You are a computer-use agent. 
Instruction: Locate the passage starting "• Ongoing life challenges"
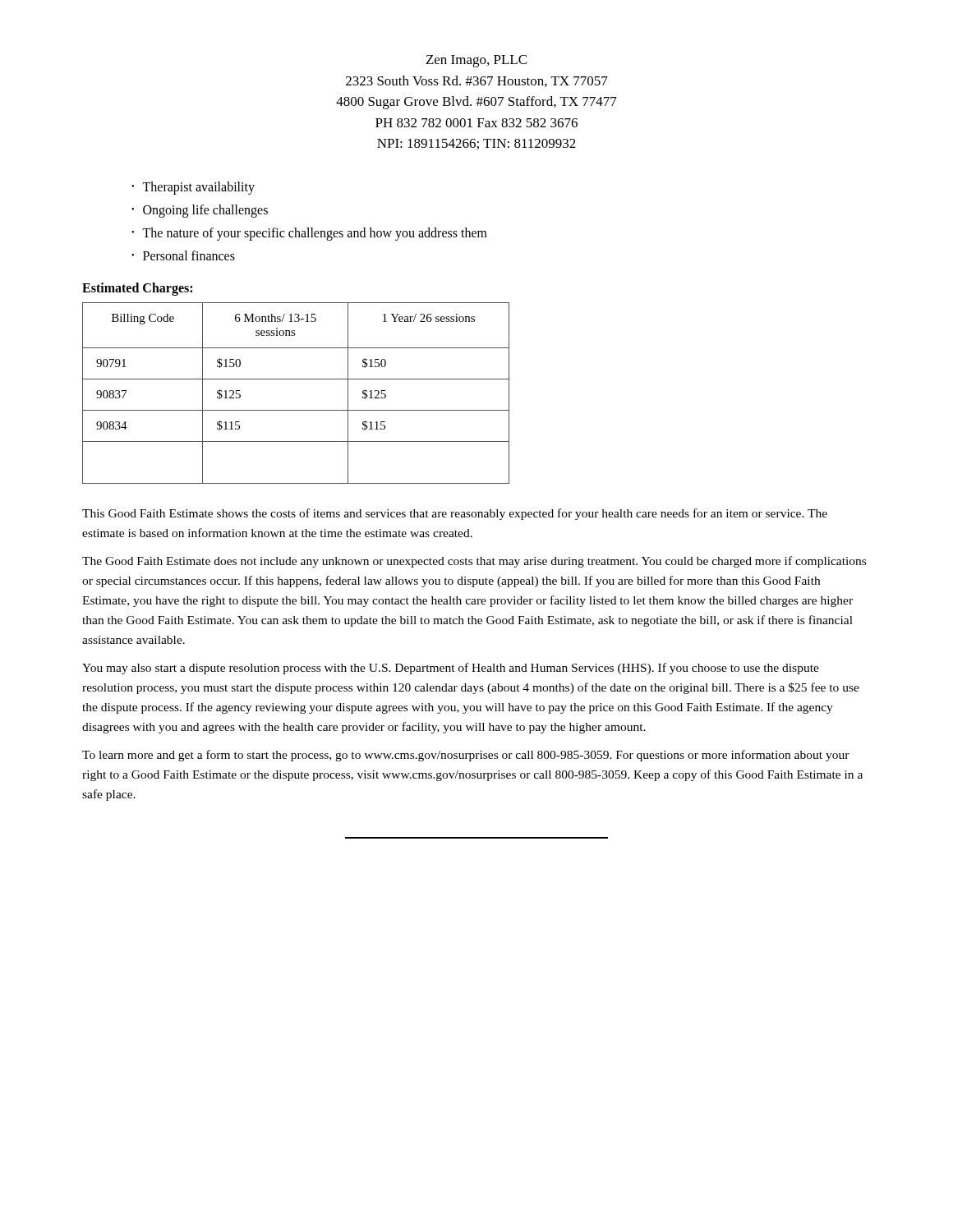[x=200, y=210]
